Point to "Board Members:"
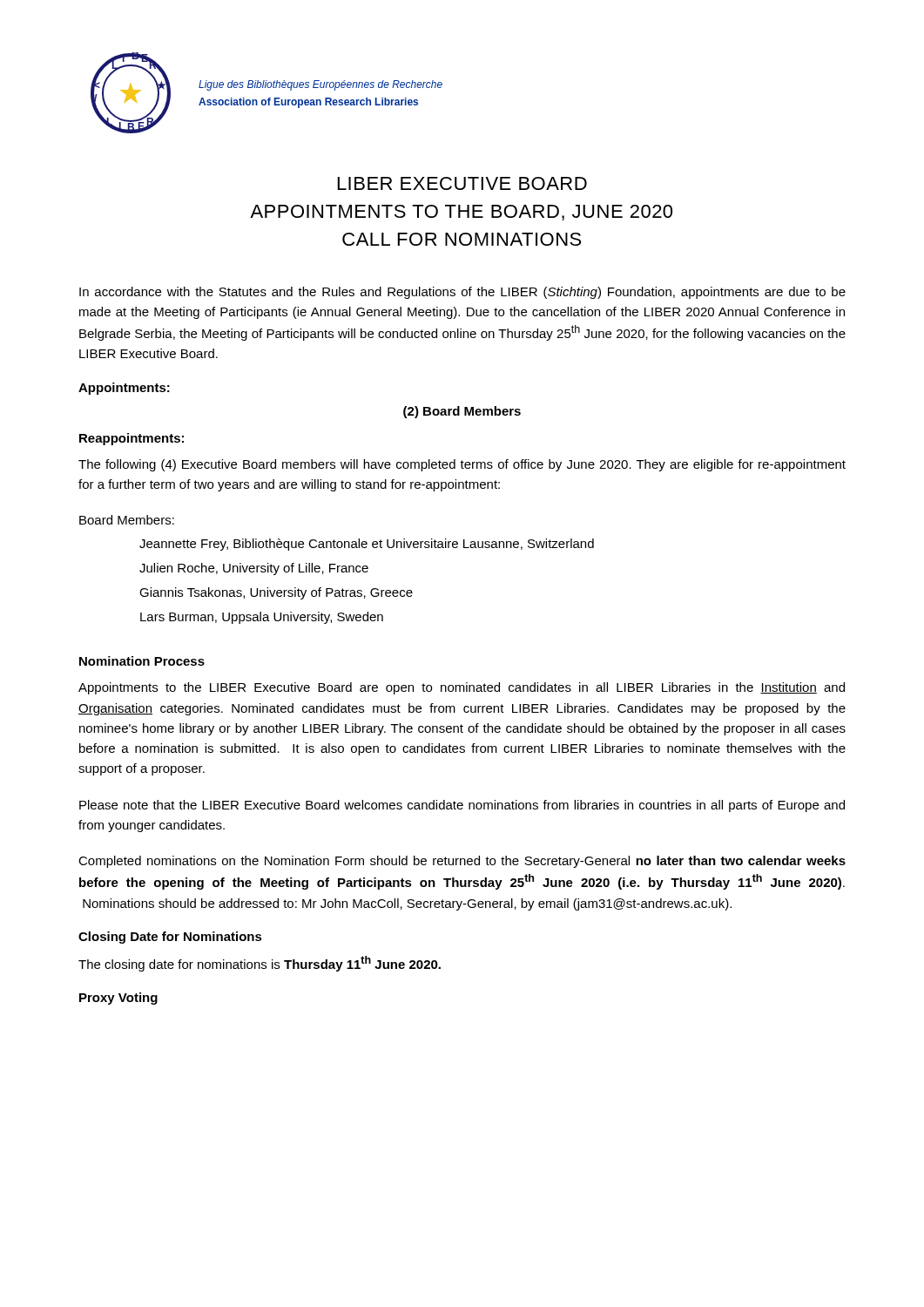The height and width of the screenshot is (1307, 924). coord(127,520)
